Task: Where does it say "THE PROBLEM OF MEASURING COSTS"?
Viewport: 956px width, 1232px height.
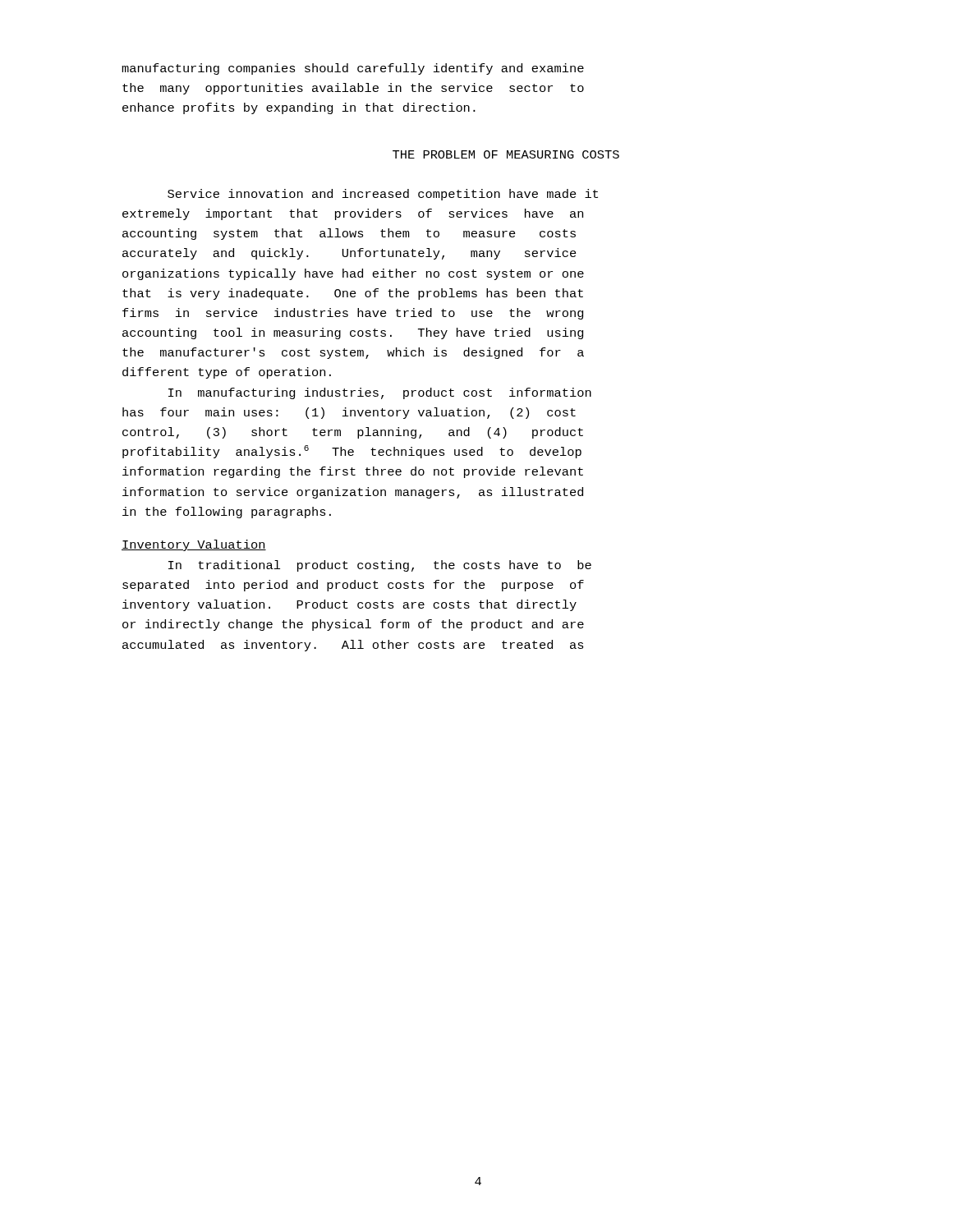Action: pyautogui.click(x=506, y=155)
